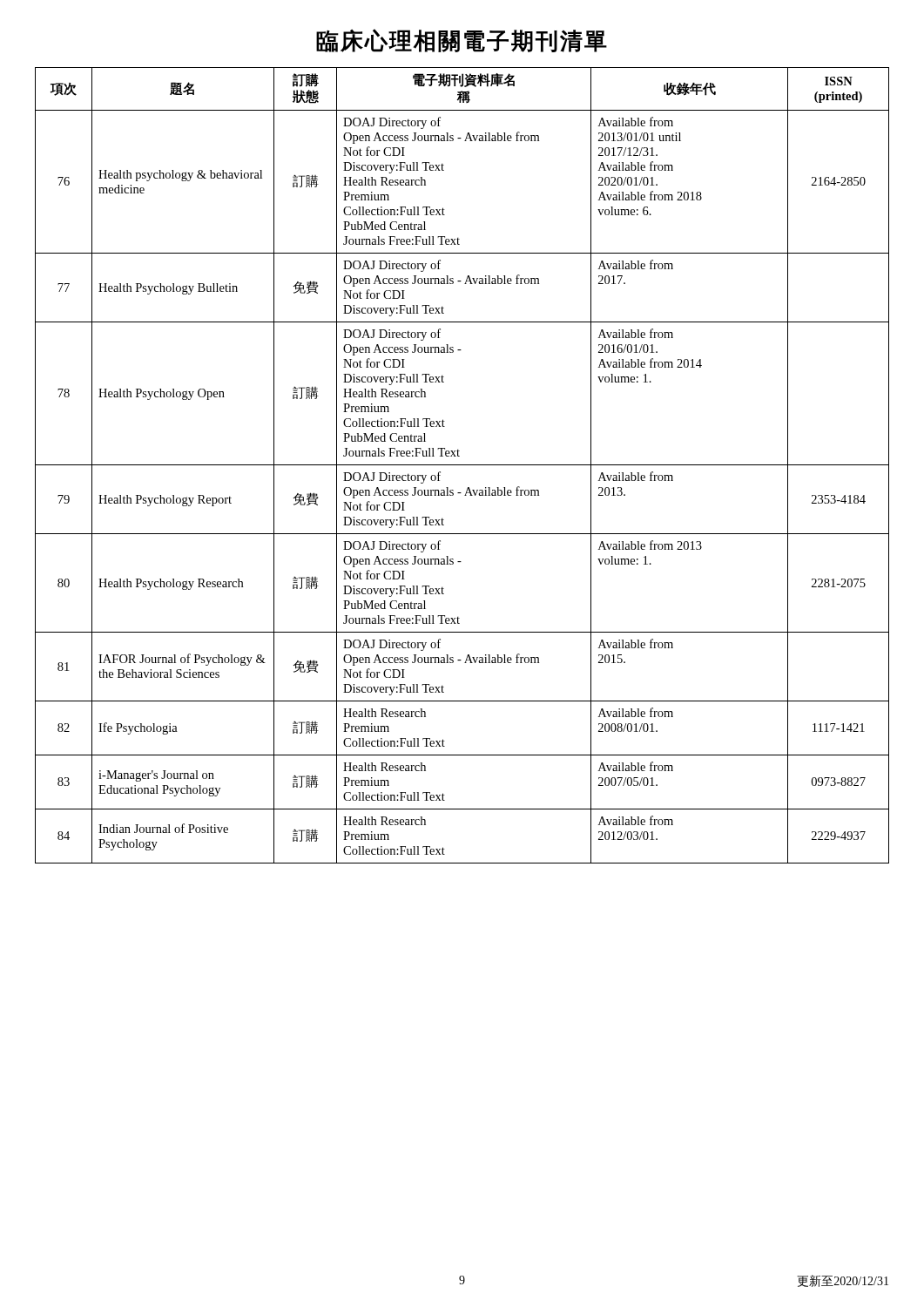The width and height of the screenshot is (924, 1307).
Task: Select the table
Action: pyautogui.click(x=462, y=465)
